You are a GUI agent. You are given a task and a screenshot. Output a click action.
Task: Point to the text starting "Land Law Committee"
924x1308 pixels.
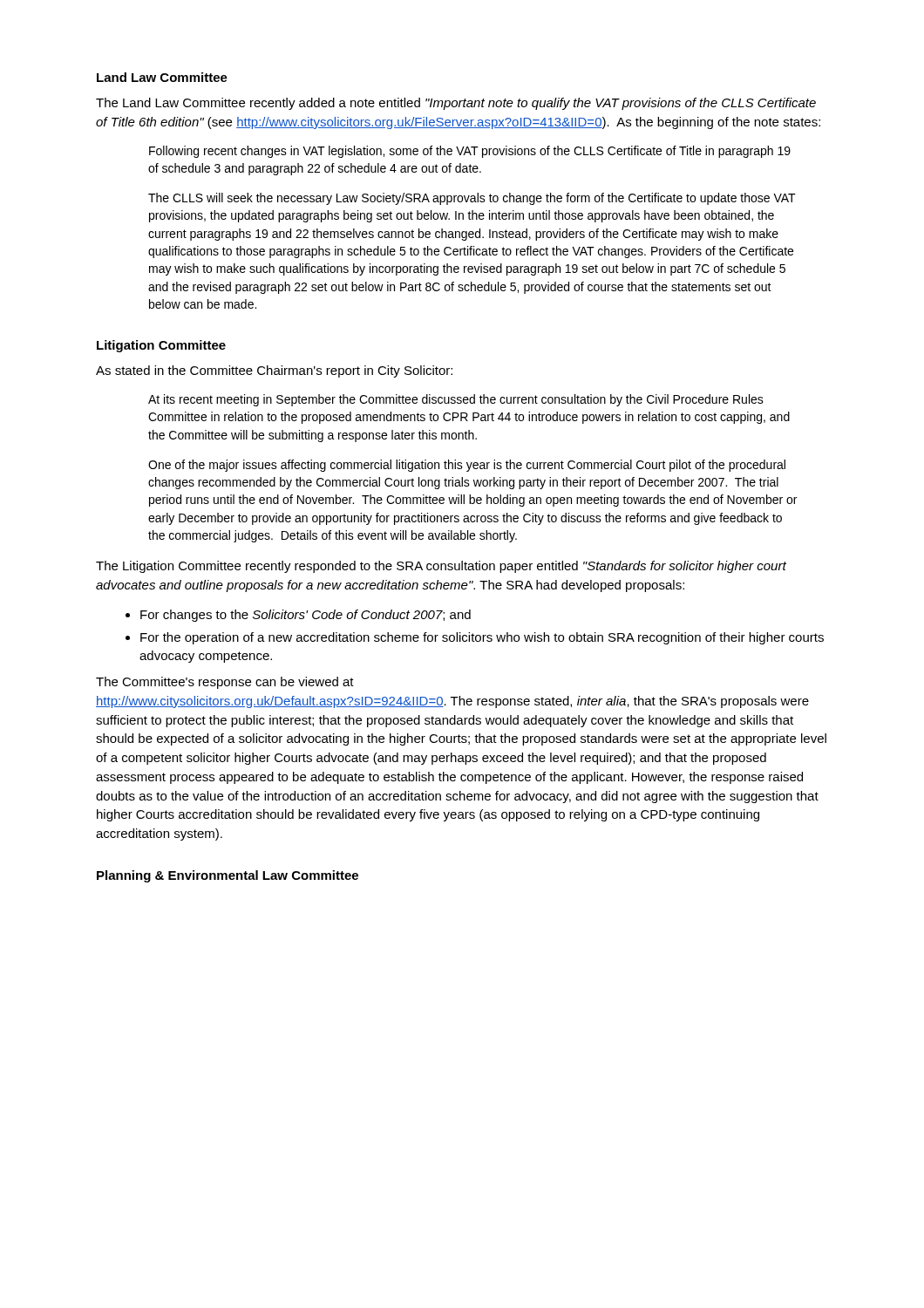point(162,77)
